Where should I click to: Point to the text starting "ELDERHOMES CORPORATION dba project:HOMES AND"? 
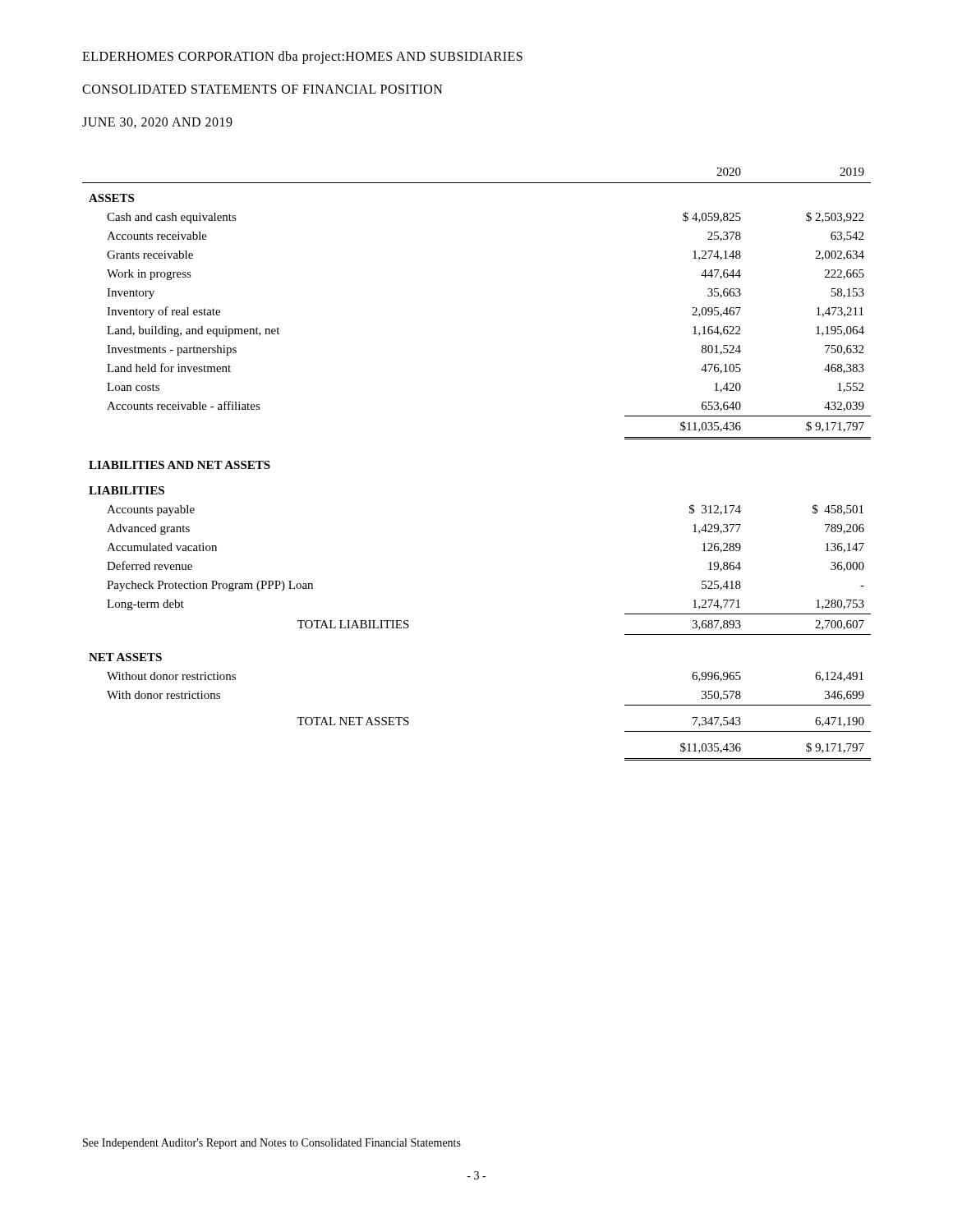pos(303,56)
